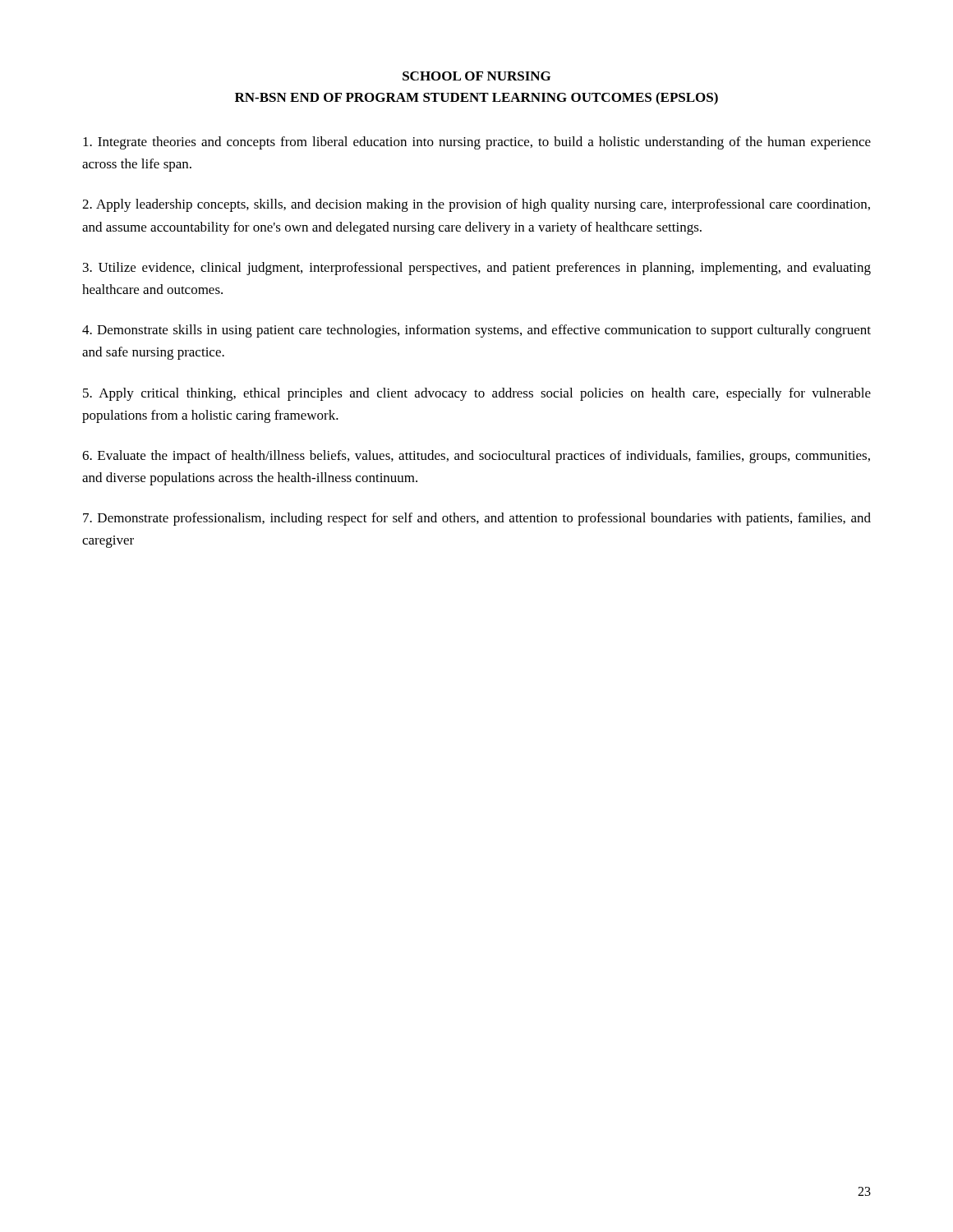Image resolution: width=953 pixels, height=1232 pixels.
Task: Locate the block of text that opens with "5. Apply critical thinking, ethical"
Action: [x=476, y=404]
